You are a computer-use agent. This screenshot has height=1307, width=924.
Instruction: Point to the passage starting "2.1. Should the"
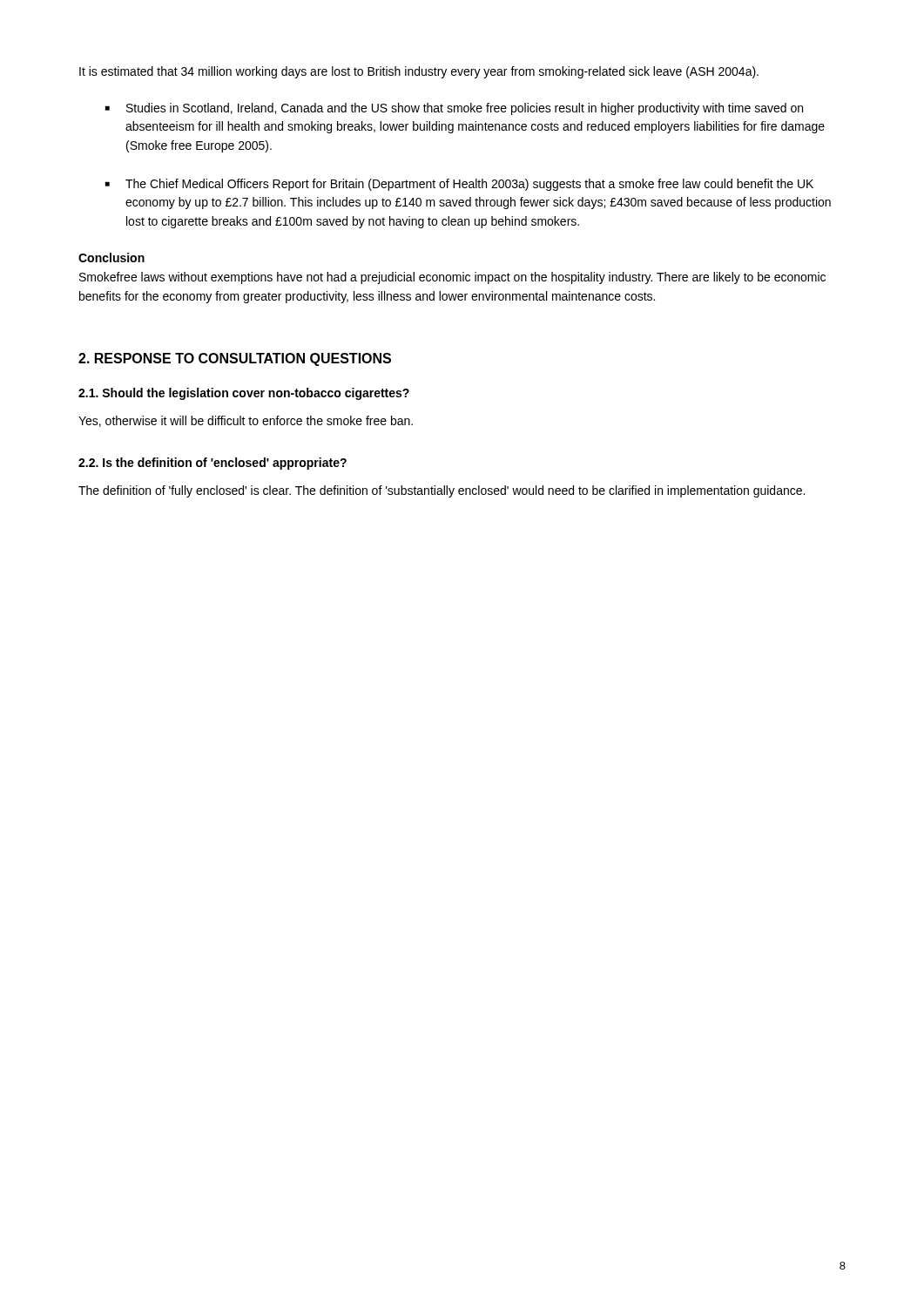244,393
